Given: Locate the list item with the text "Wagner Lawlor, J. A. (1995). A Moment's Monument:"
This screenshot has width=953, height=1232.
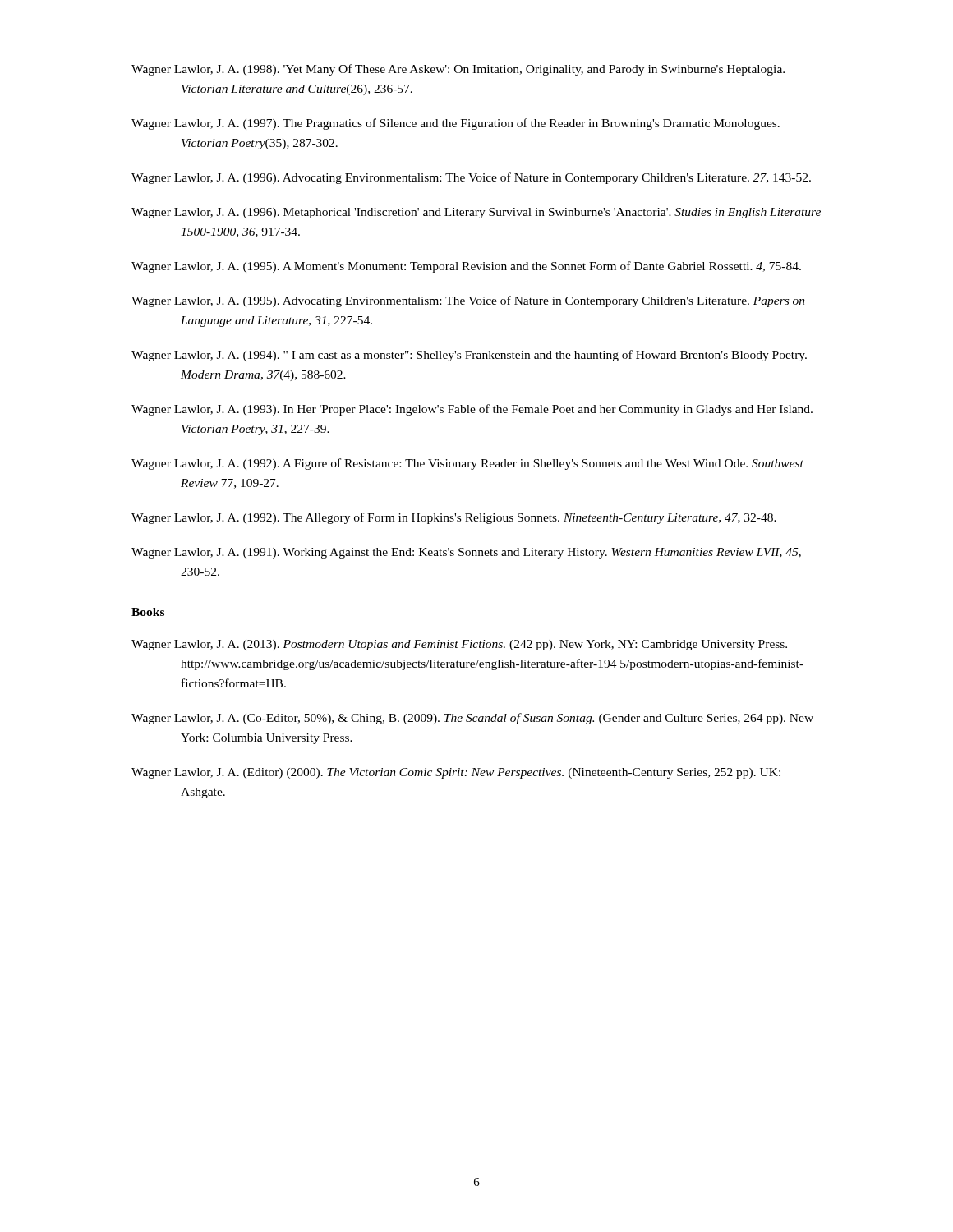Looking at the screenshot, I should [x=467, y=266].
